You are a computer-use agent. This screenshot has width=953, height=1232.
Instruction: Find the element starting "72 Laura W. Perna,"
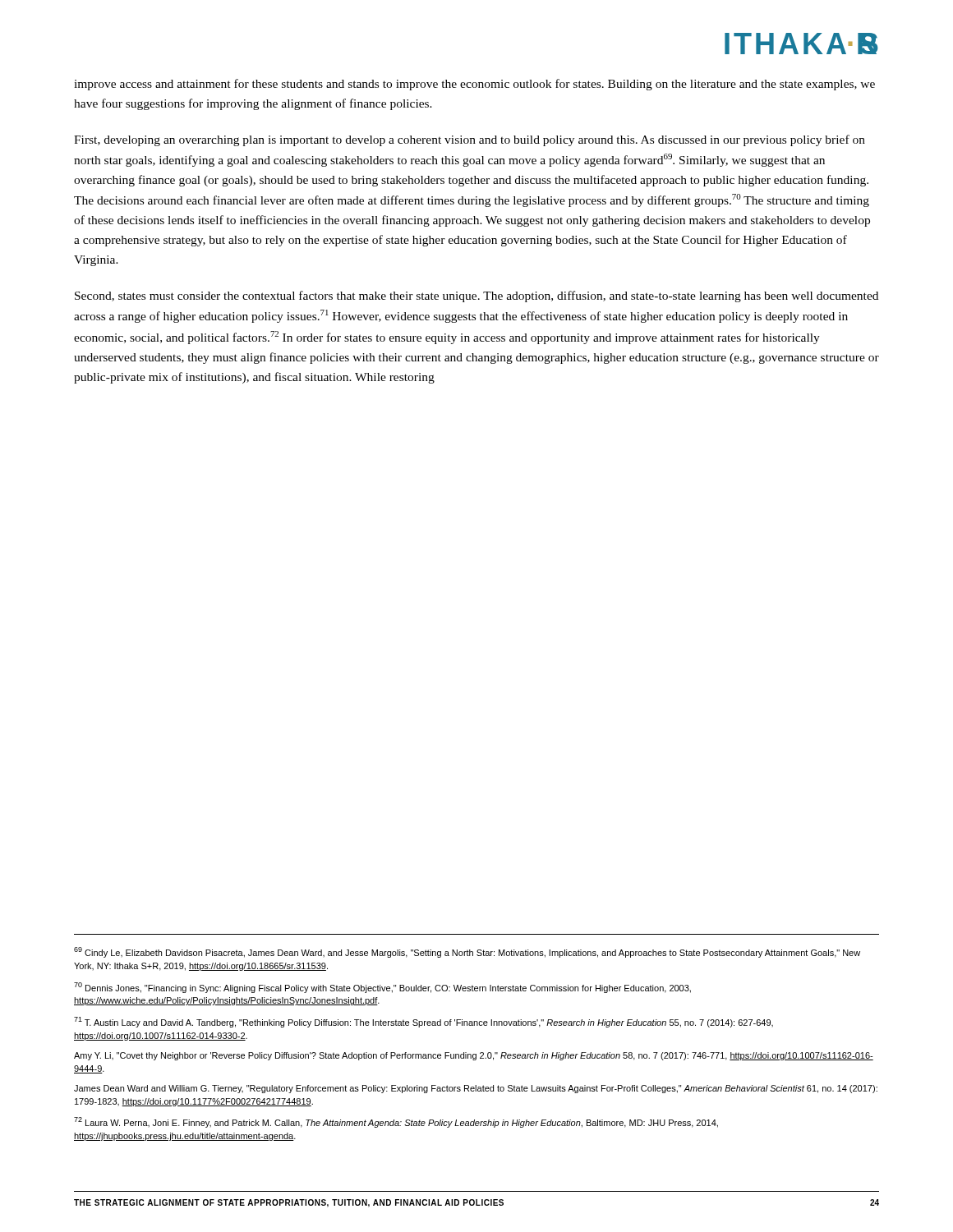pos(396,1128)
